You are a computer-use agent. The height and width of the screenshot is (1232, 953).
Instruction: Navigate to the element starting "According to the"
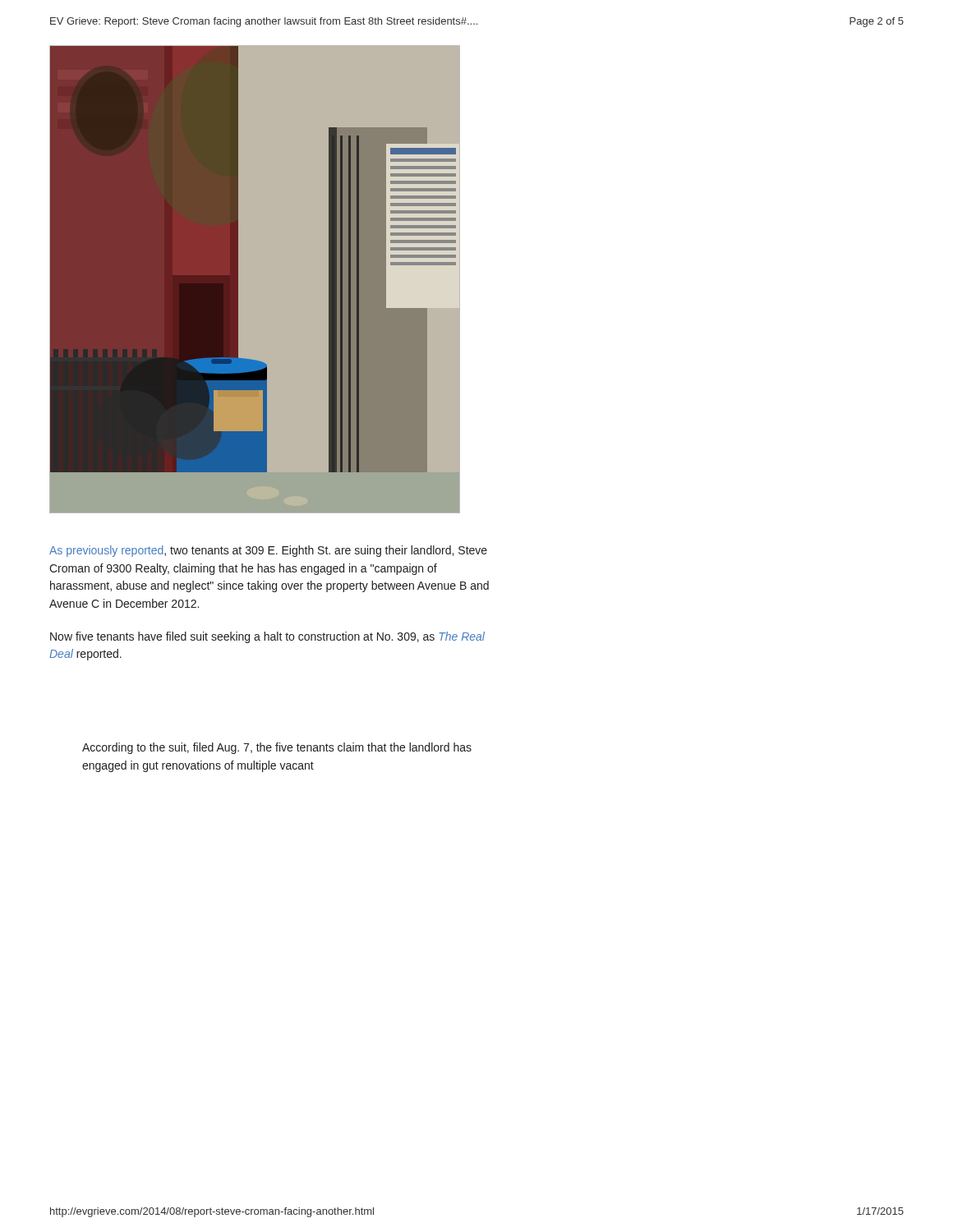coord(277,756)
